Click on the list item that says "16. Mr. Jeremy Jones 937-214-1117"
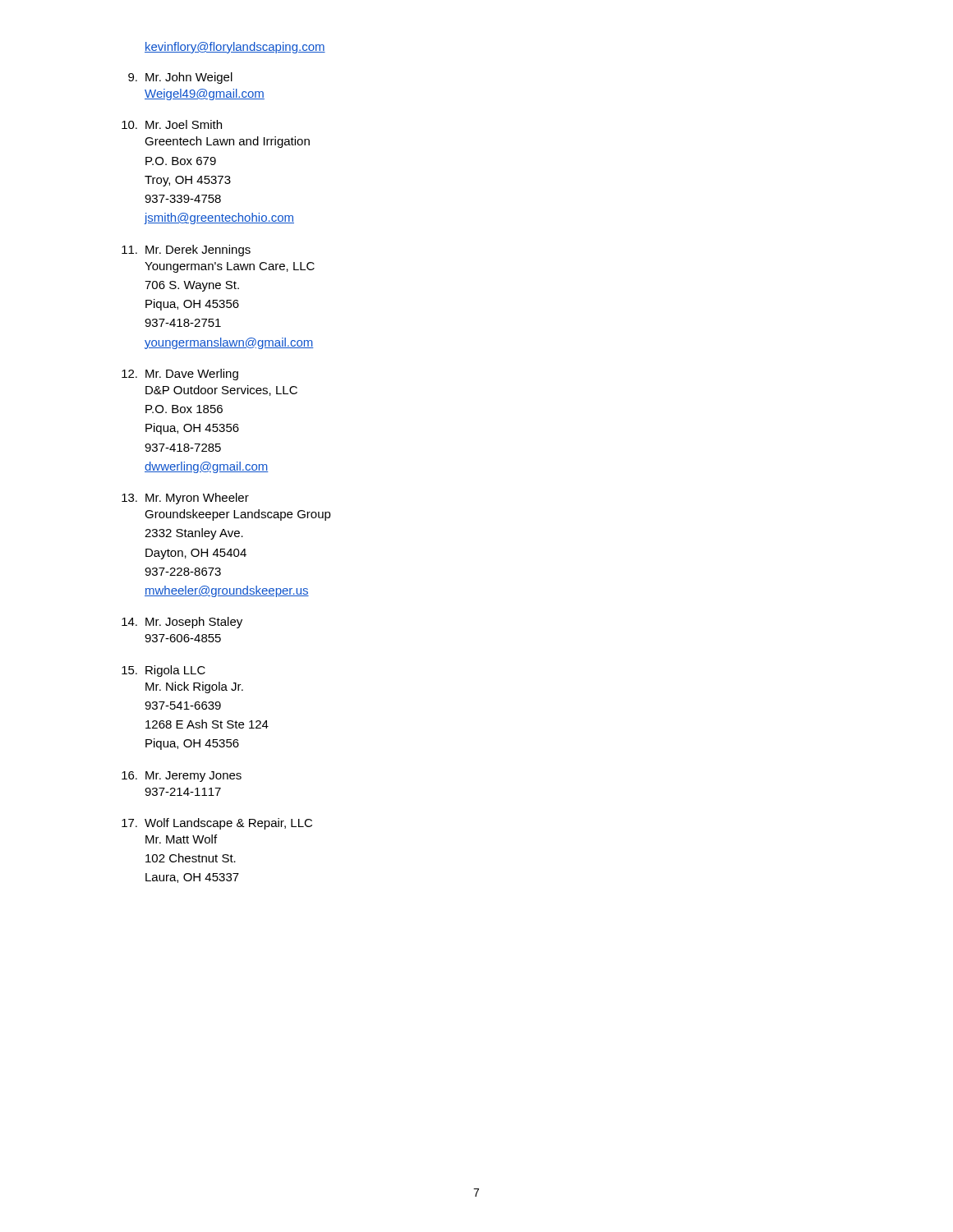 coord(182,777)
